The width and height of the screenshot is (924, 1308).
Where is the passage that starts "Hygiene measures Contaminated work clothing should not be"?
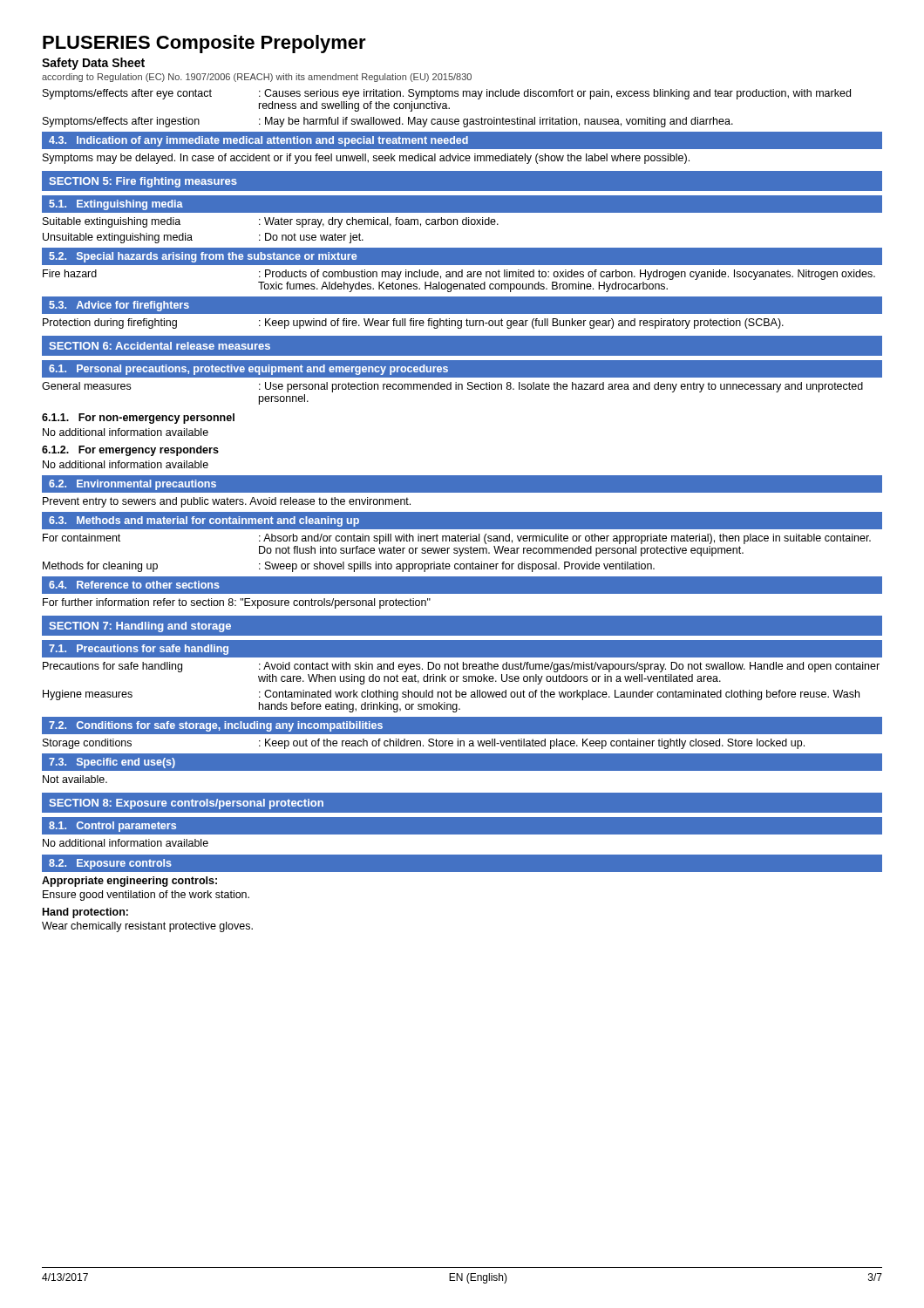coord(462,700)
